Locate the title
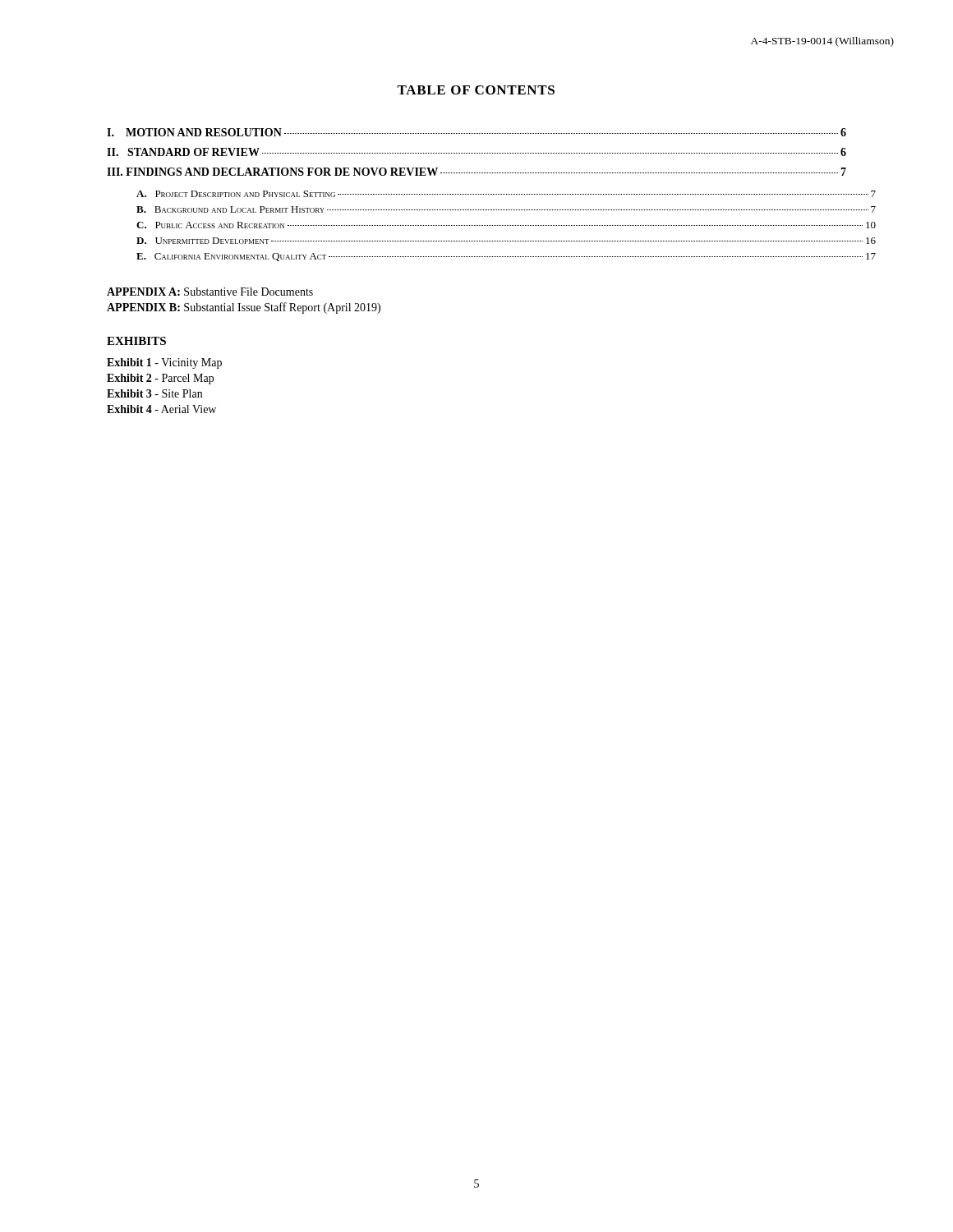Screen dimensions: 1232x953 476,90
